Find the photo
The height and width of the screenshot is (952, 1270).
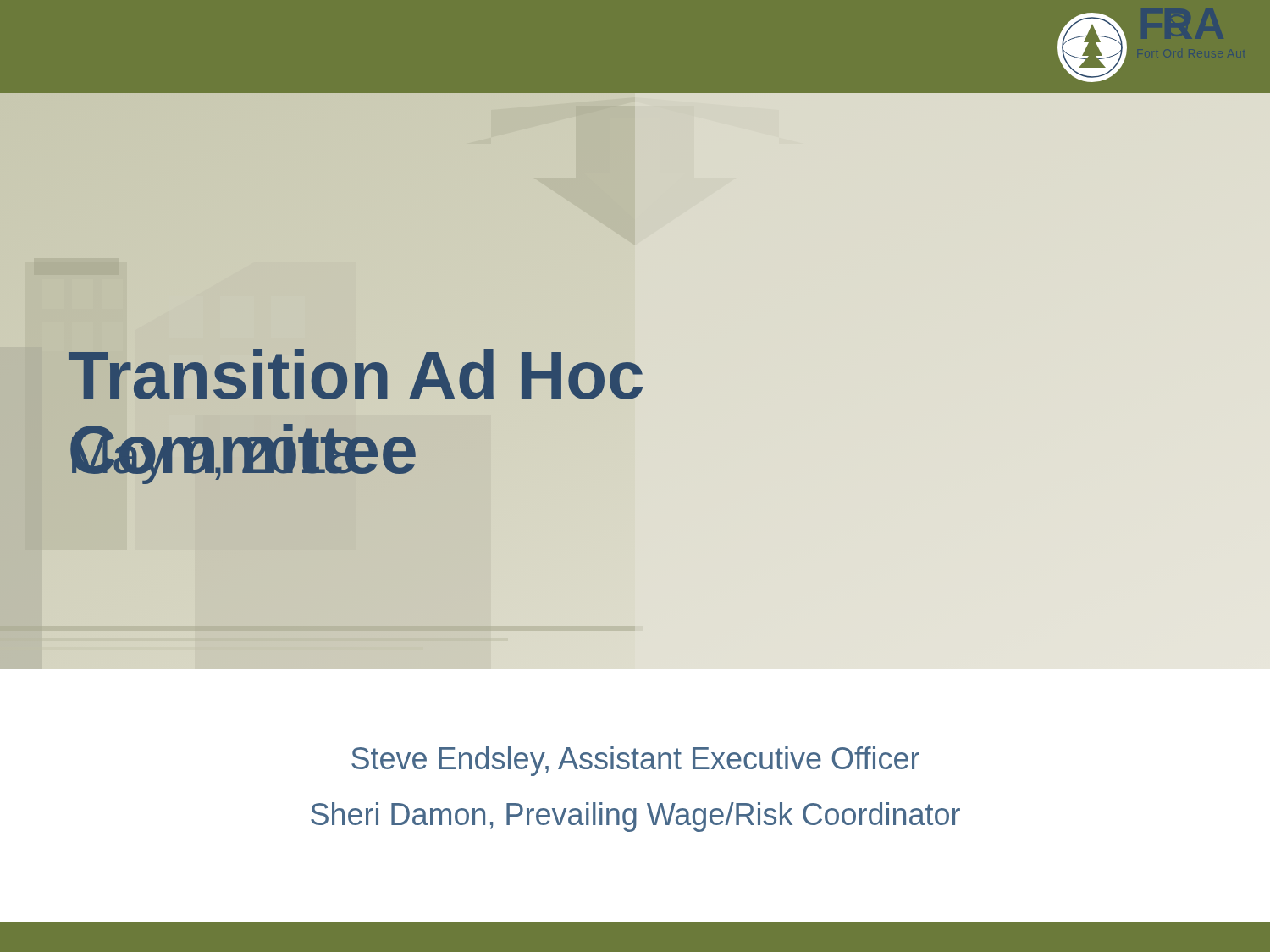coord(635,381)
